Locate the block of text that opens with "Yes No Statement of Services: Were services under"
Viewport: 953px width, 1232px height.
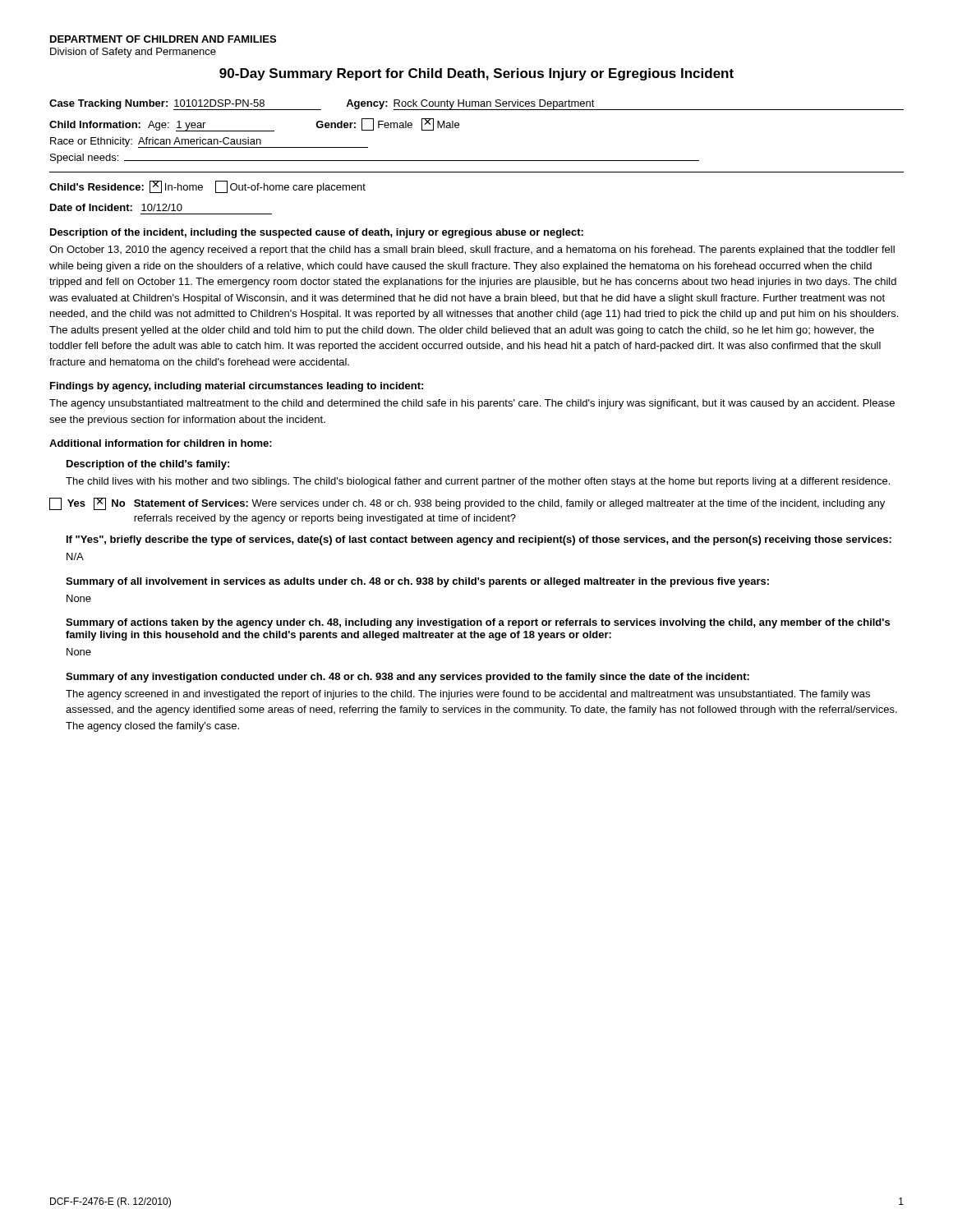pyautogui.click(x=476, y=511)
